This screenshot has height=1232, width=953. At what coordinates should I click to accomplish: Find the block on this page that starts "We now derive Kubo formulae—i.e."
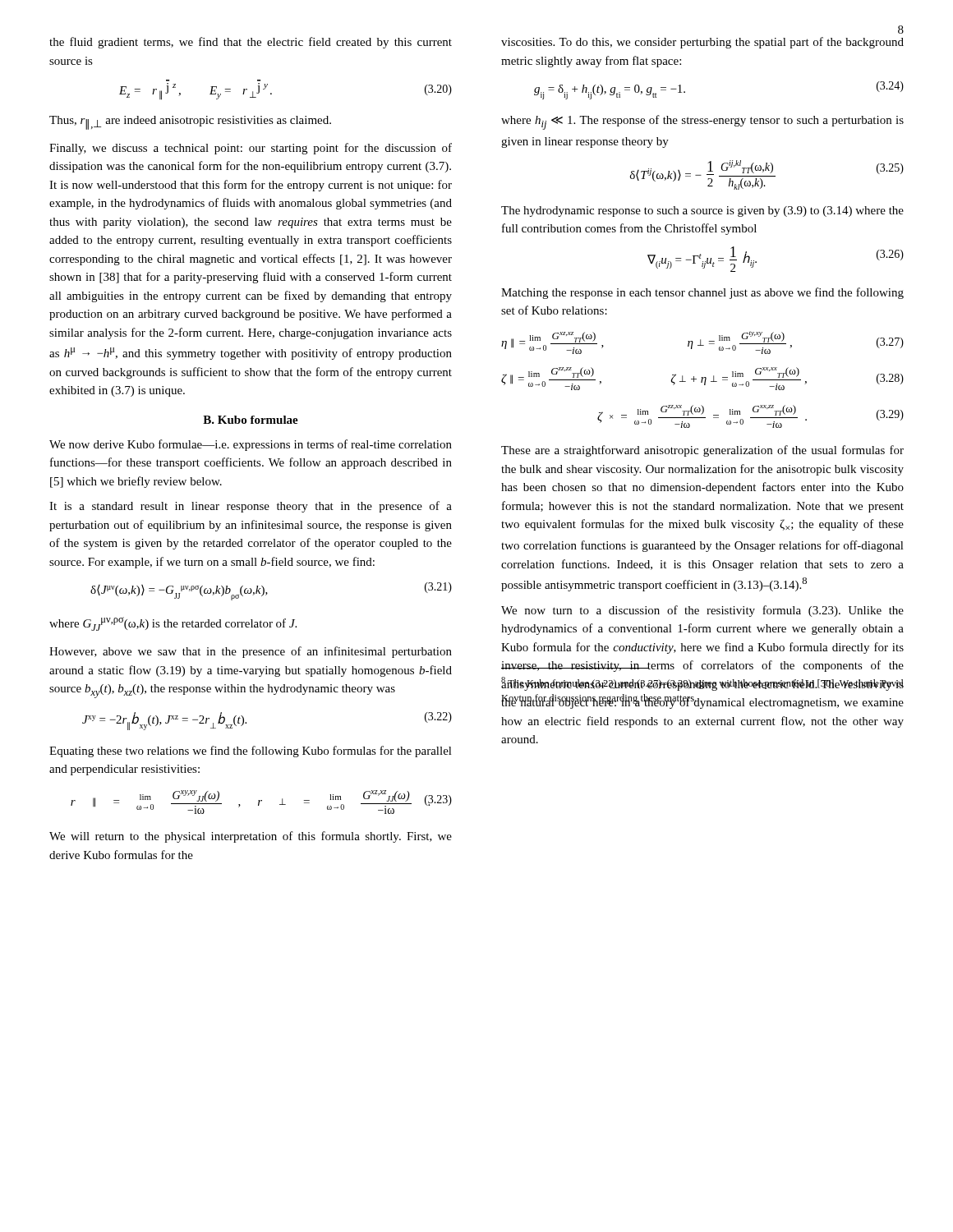(251, 503)
